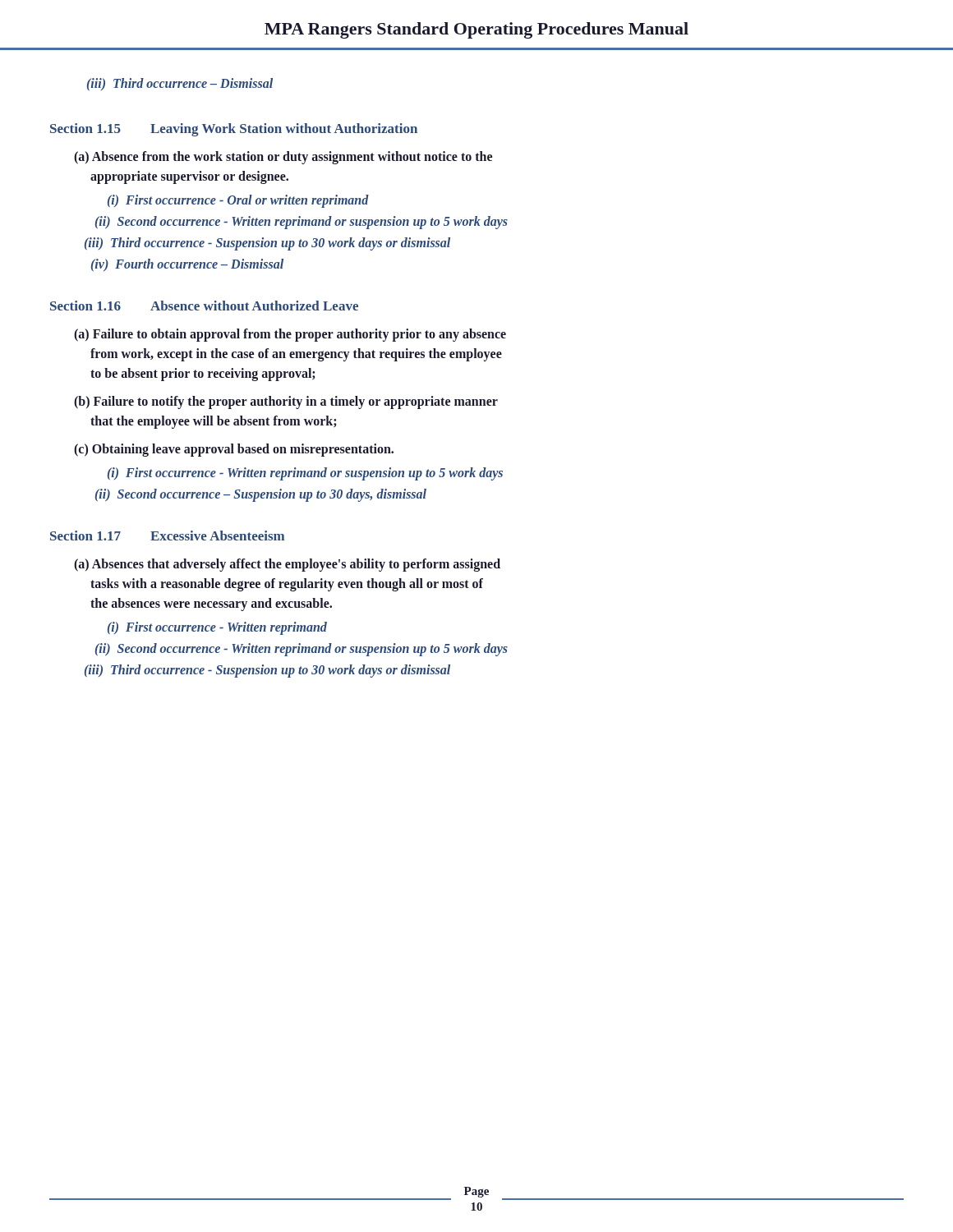Point to the block beginning "(iii) Third occurrence –"

pyautogui.click(x=180, y=83)
